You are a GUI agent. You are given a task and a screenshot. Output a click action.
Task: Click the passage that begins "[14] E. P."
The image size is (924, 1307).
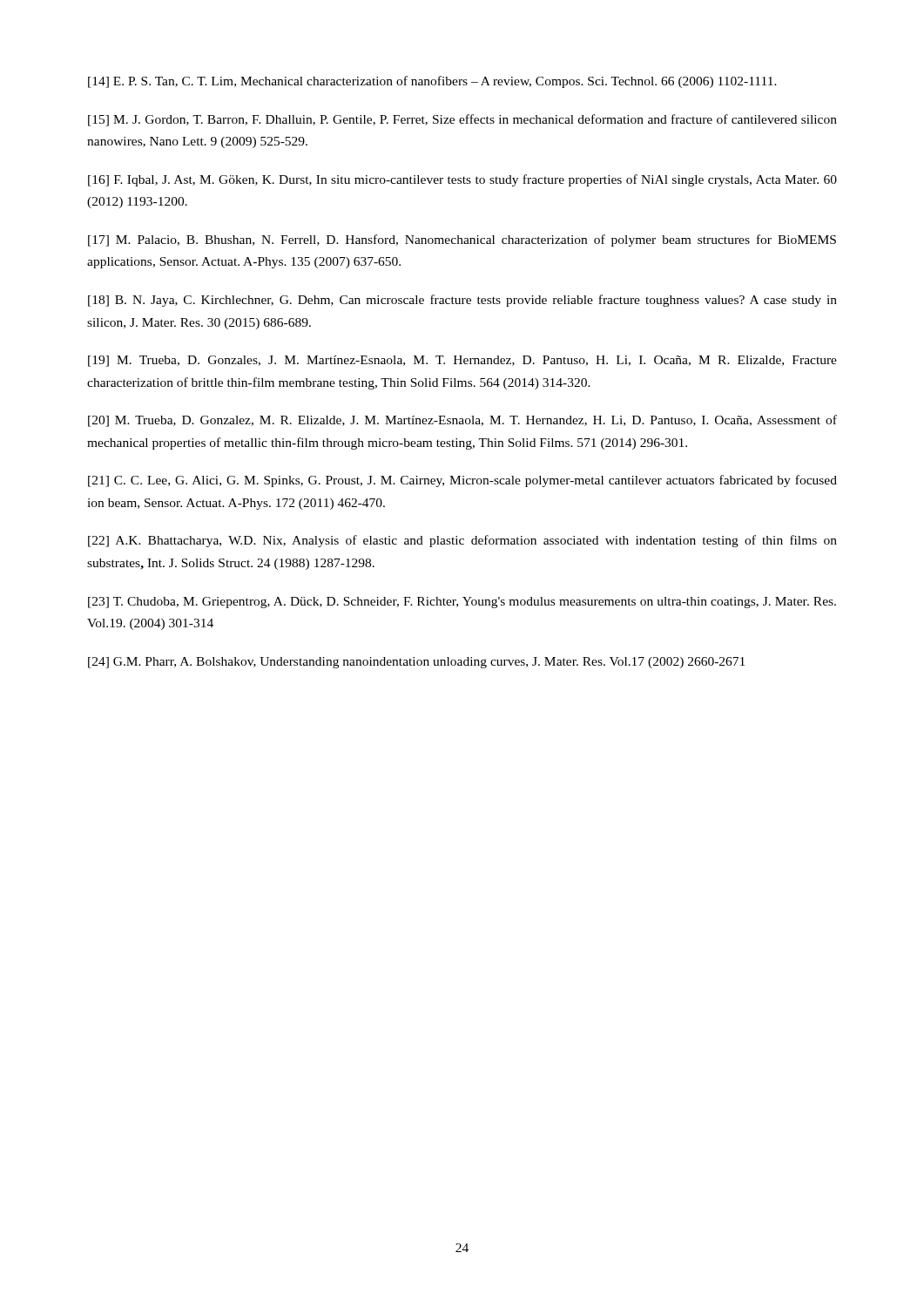[x=432, y=81]
